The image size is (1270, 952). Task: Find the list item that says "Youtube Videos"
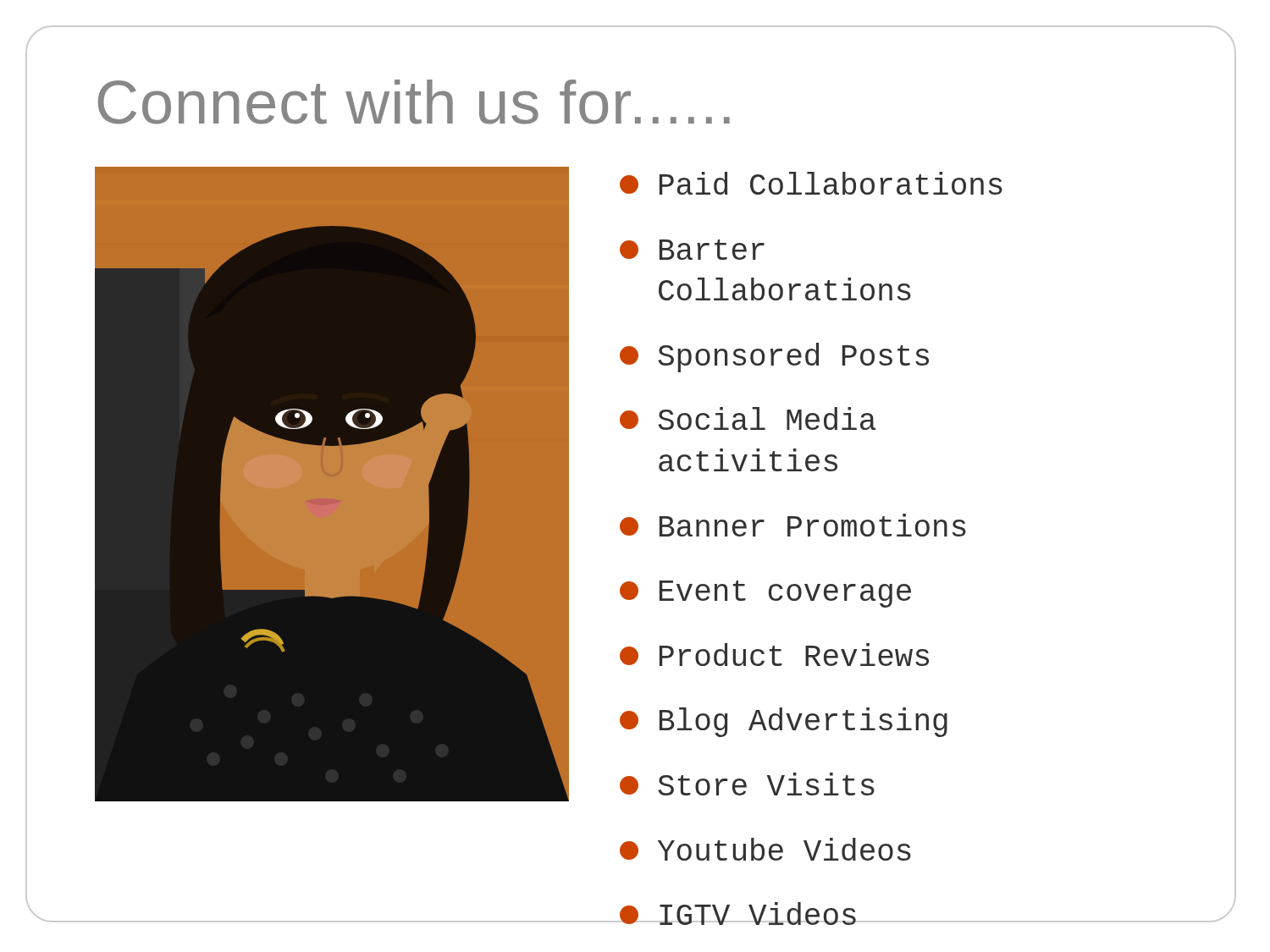pos(908,853)
